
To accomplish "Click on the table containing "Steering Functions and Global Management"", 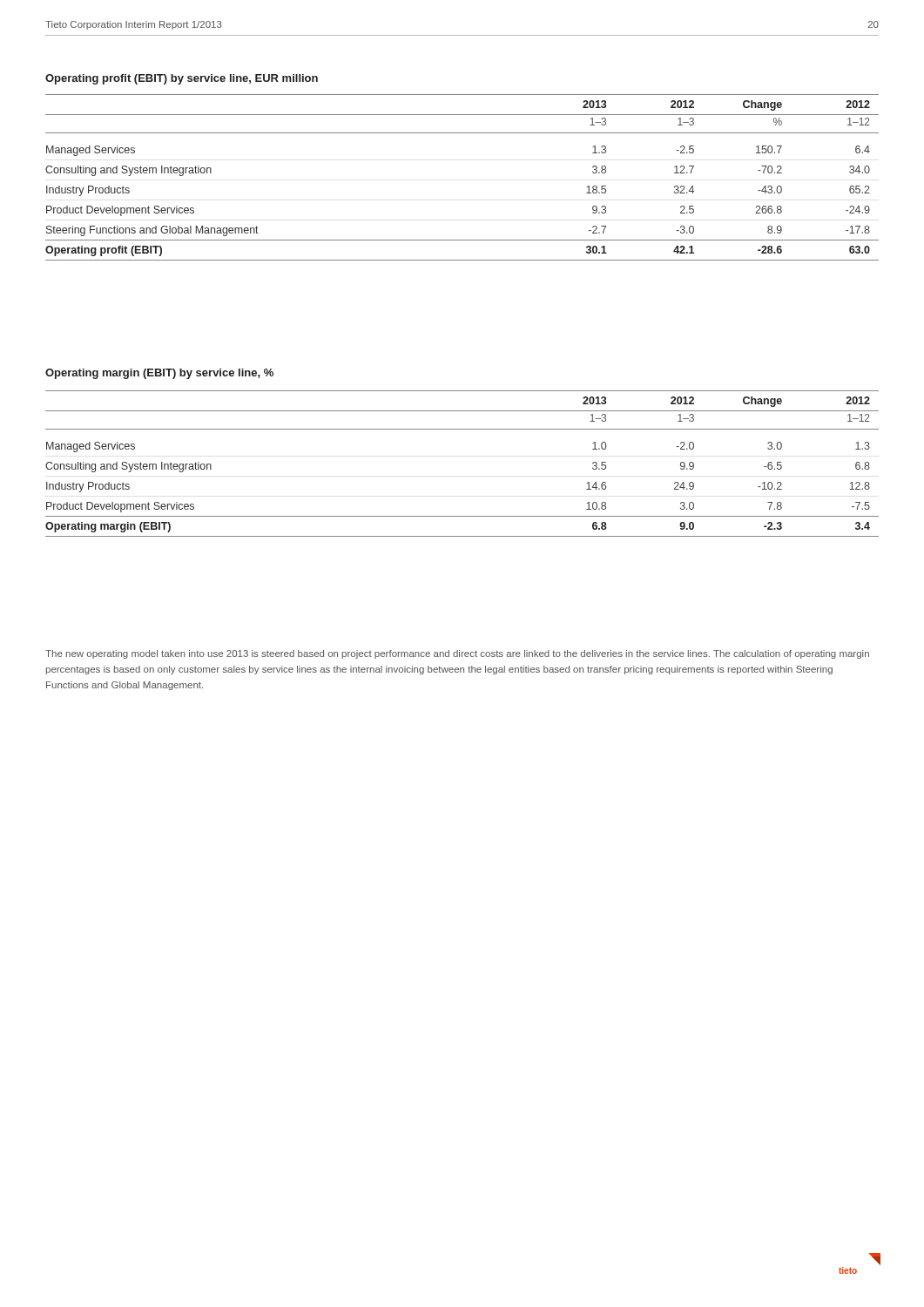I will point(462,177).
